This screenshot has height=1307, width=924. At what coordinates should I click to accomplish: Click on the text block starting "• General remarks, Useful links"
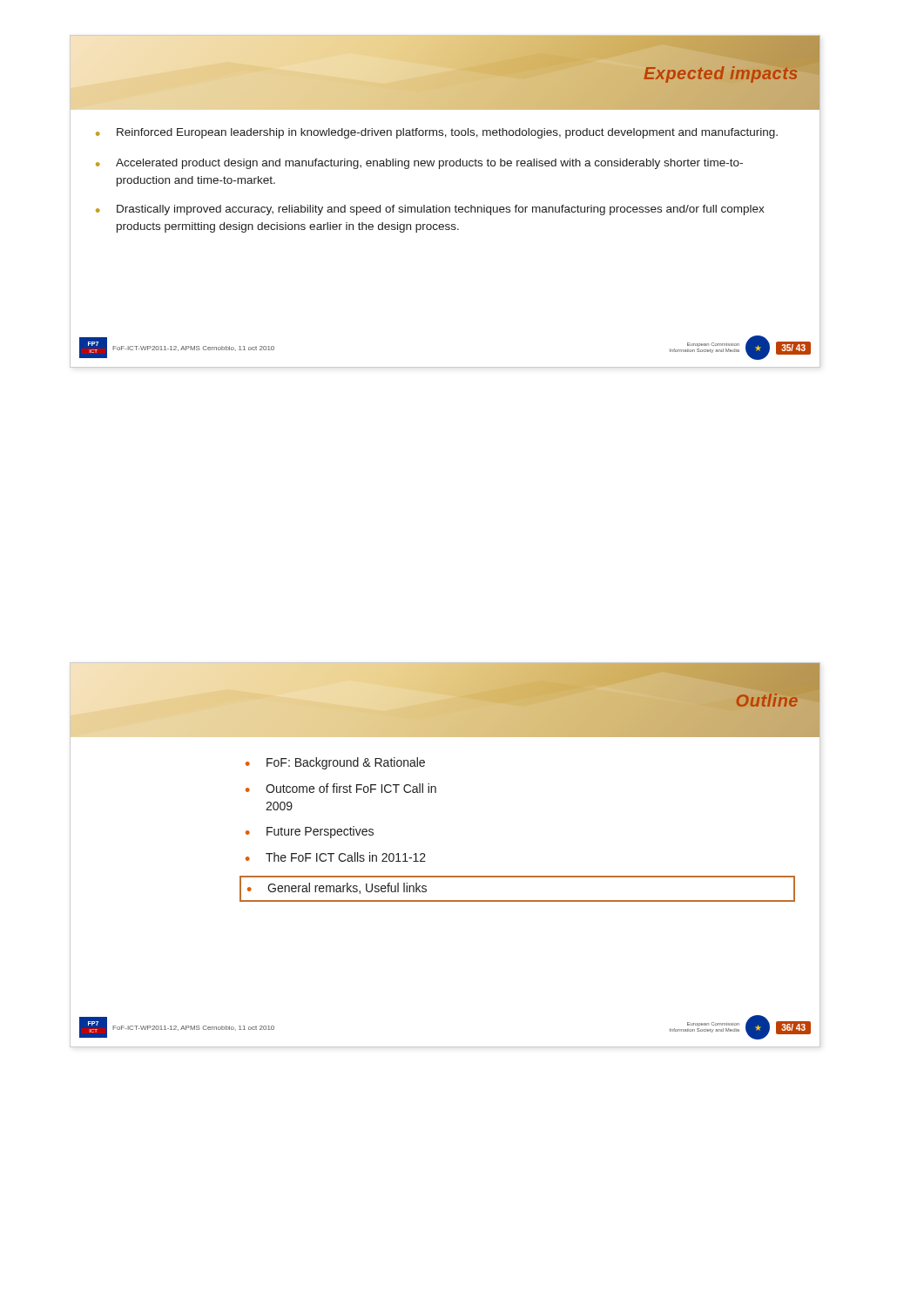point(337,889)
